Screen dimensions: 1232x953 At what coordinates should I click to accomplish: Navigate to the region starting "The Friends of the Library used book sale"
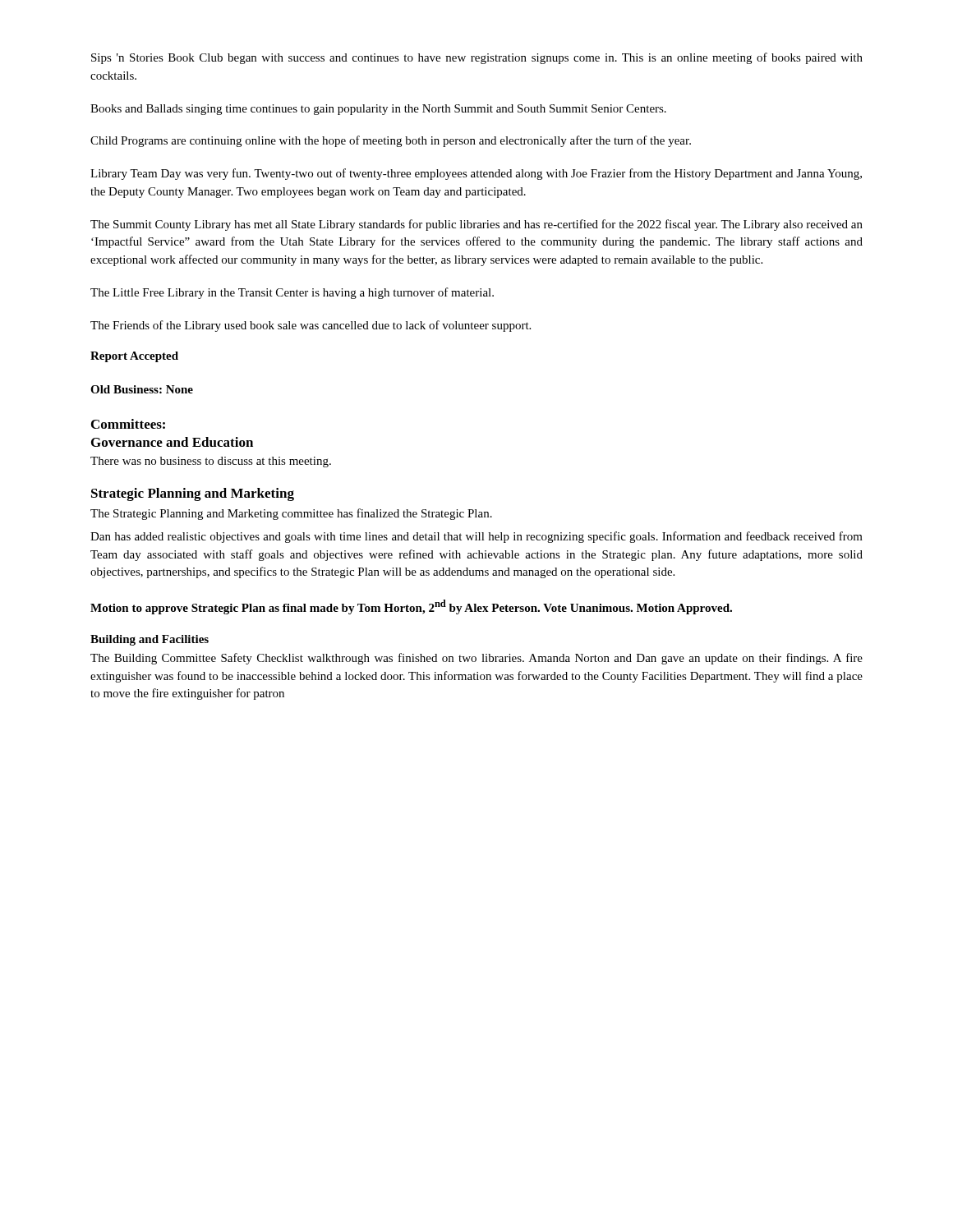point(311,325)
